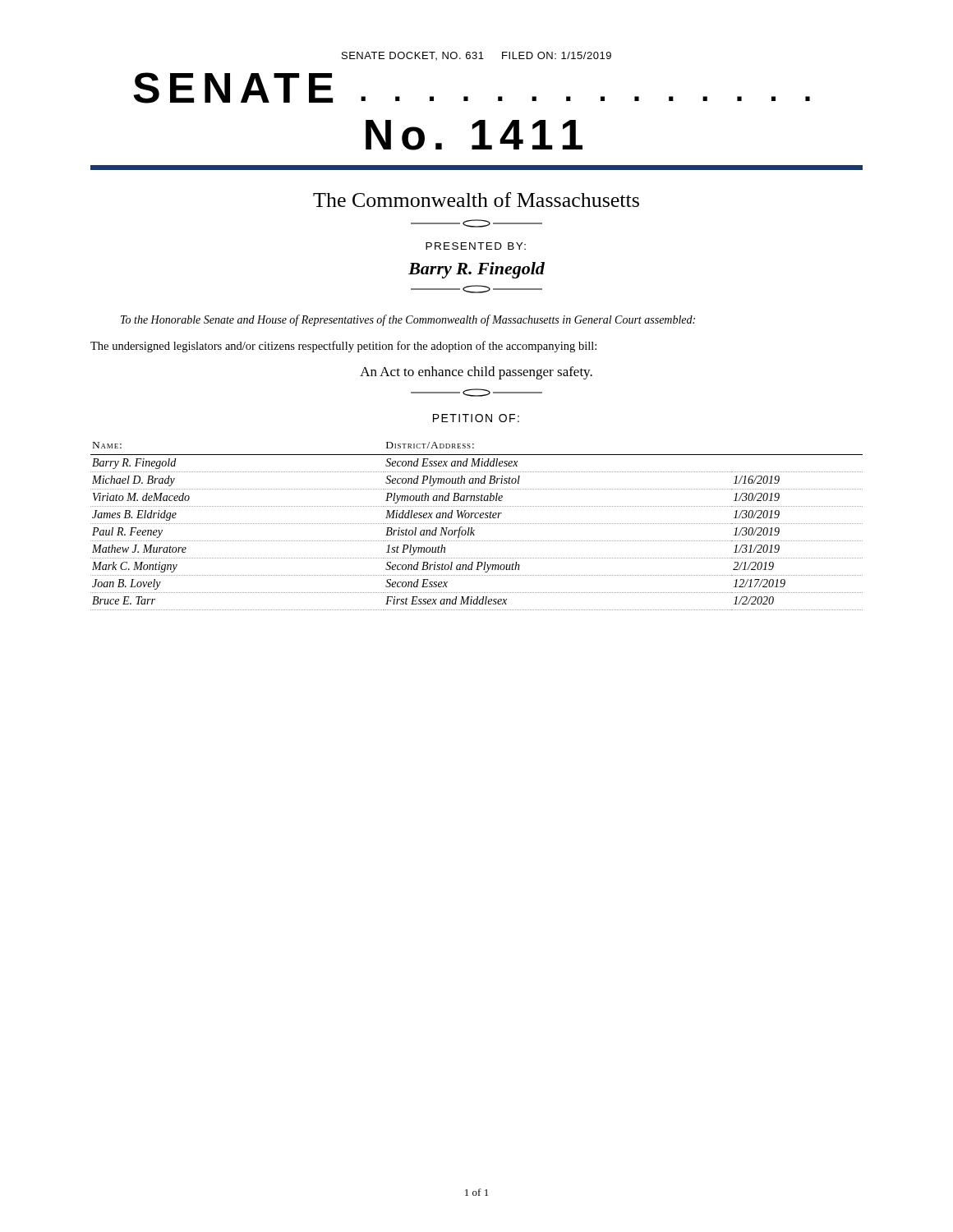Viewport: 953px width, 1232px height.
Task: Select the table that reads "Viriato M. deMacedo"
Action: click(x=476, y=523)
